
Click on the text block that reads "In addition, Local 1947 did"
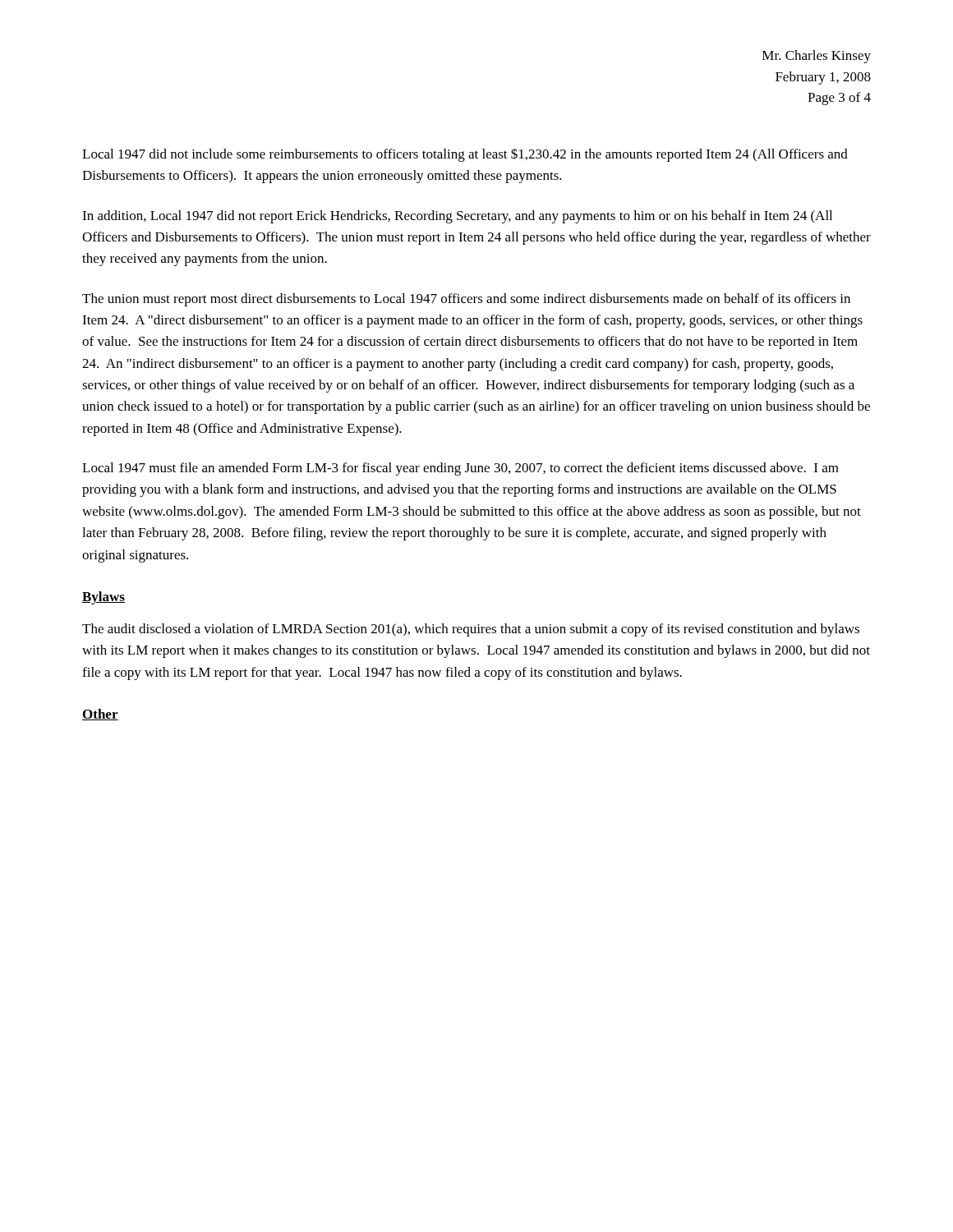[476, 237]
